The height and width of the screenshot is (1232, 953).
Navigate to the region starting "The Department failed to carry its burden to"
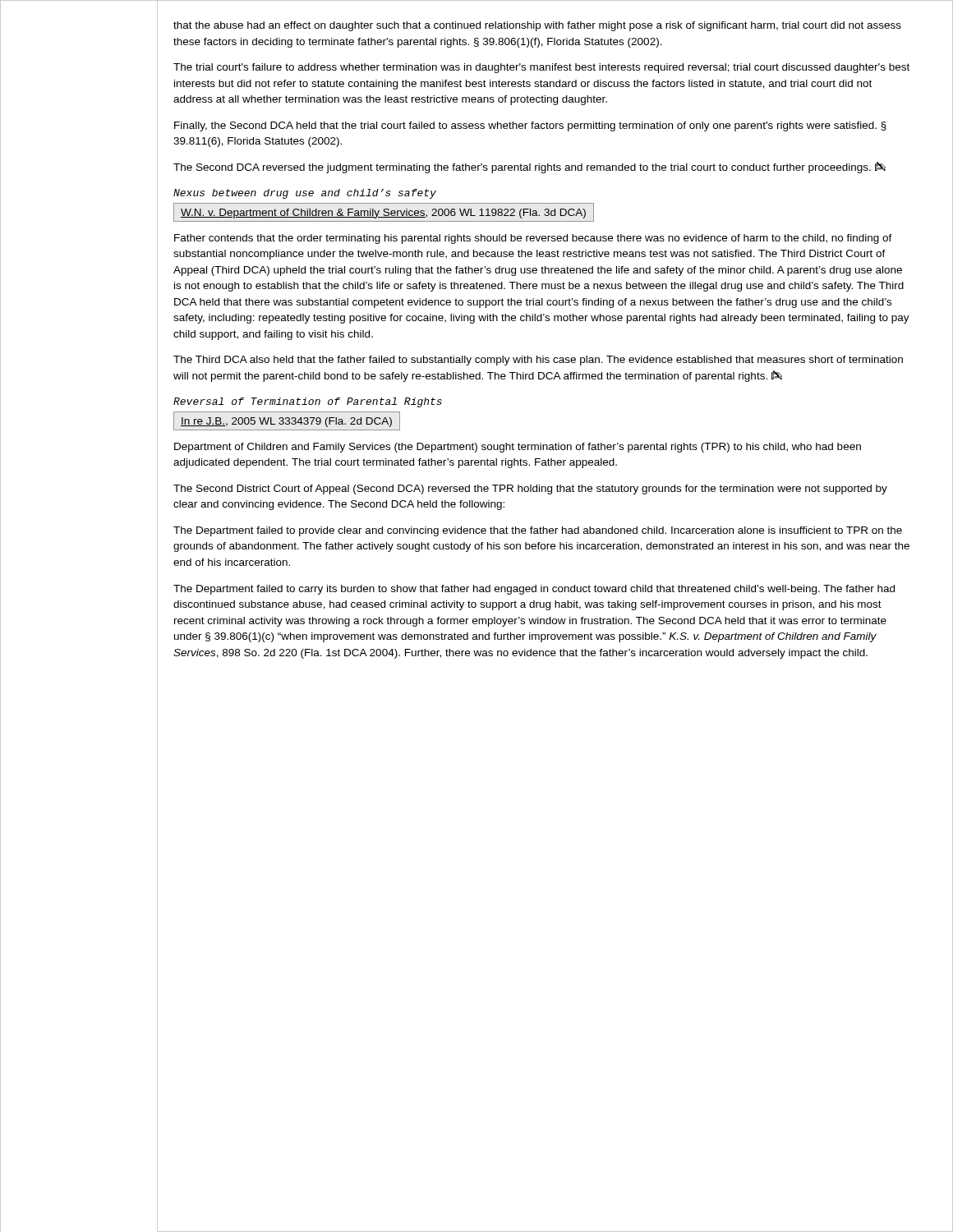point(534,620)
